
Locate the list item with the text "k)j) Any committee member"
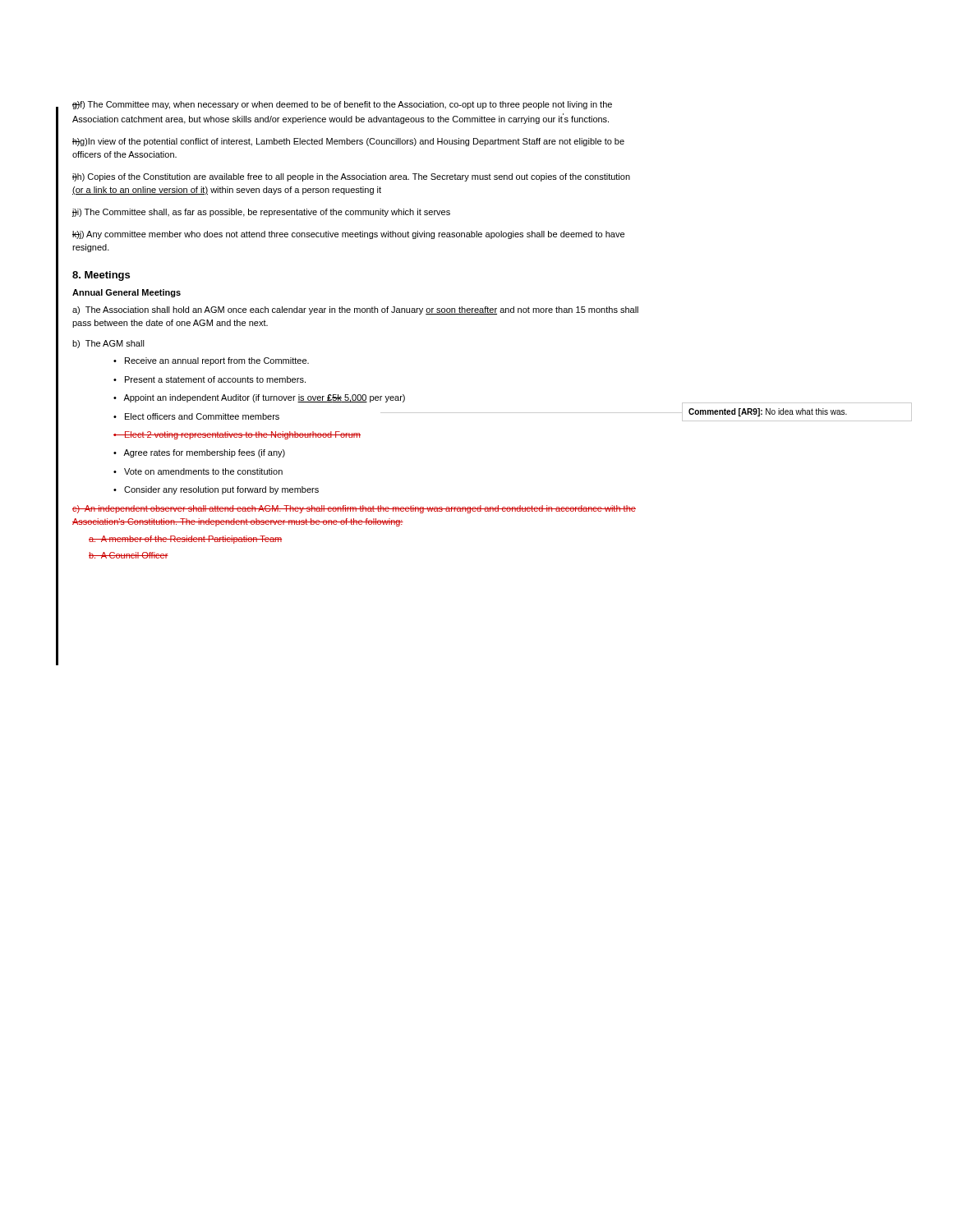coord(349,241)
